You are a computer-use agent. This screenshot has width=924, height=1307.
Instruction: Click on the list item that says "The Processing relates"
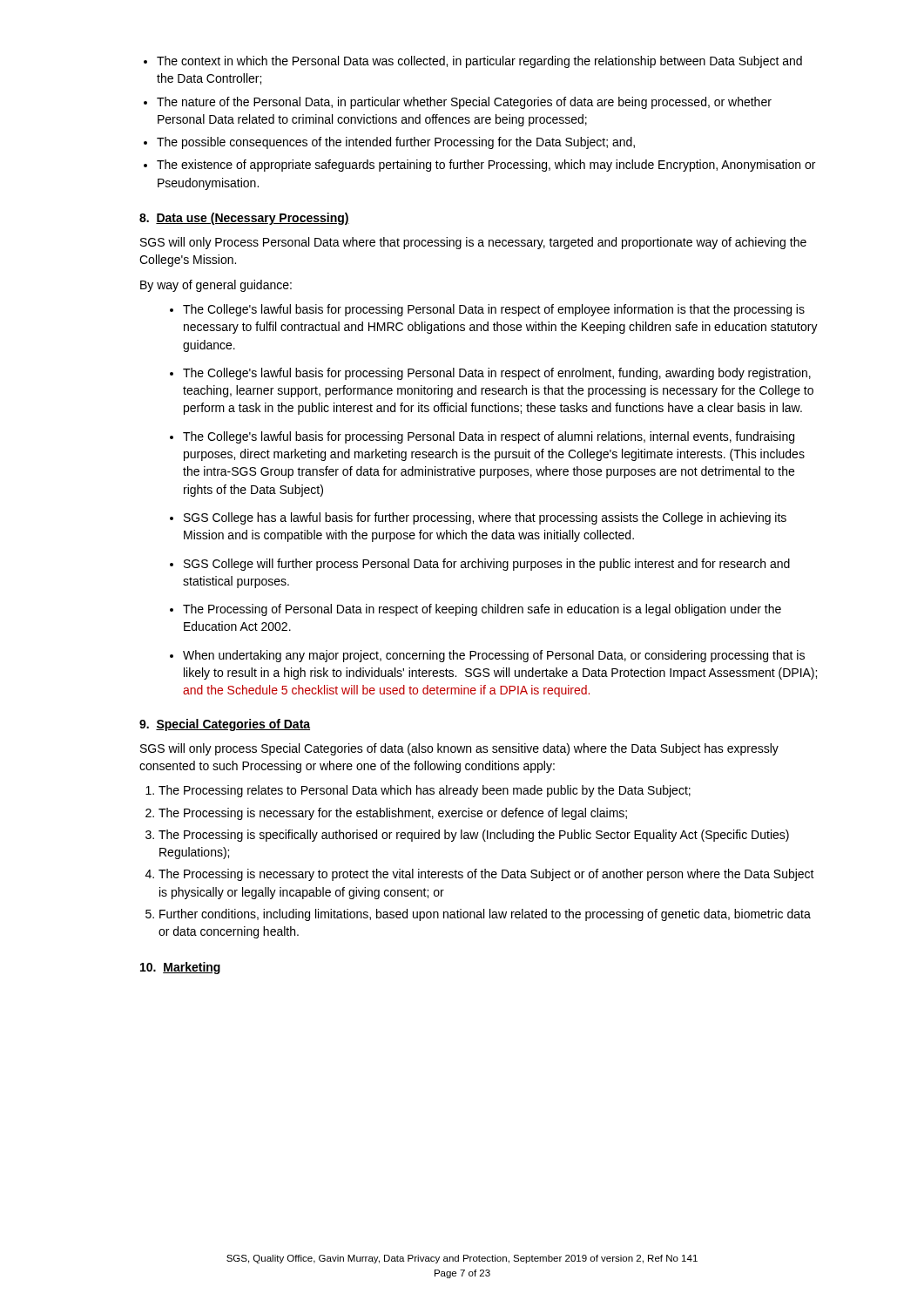(x=489, y=791)
